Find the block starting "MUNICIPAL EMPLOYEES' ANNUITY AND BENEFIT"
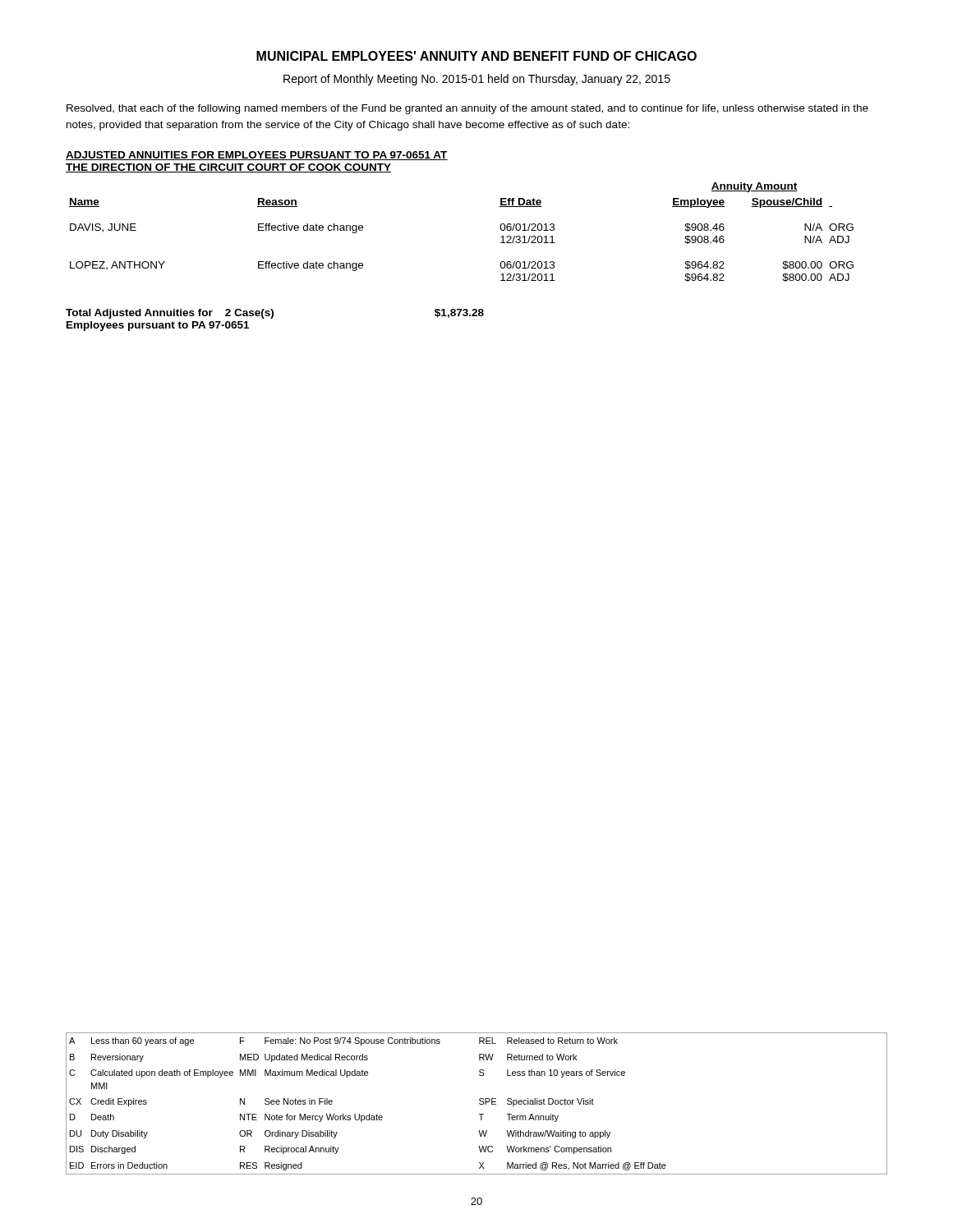This screenshot has height=1232, width=953. tap(476, 56)
